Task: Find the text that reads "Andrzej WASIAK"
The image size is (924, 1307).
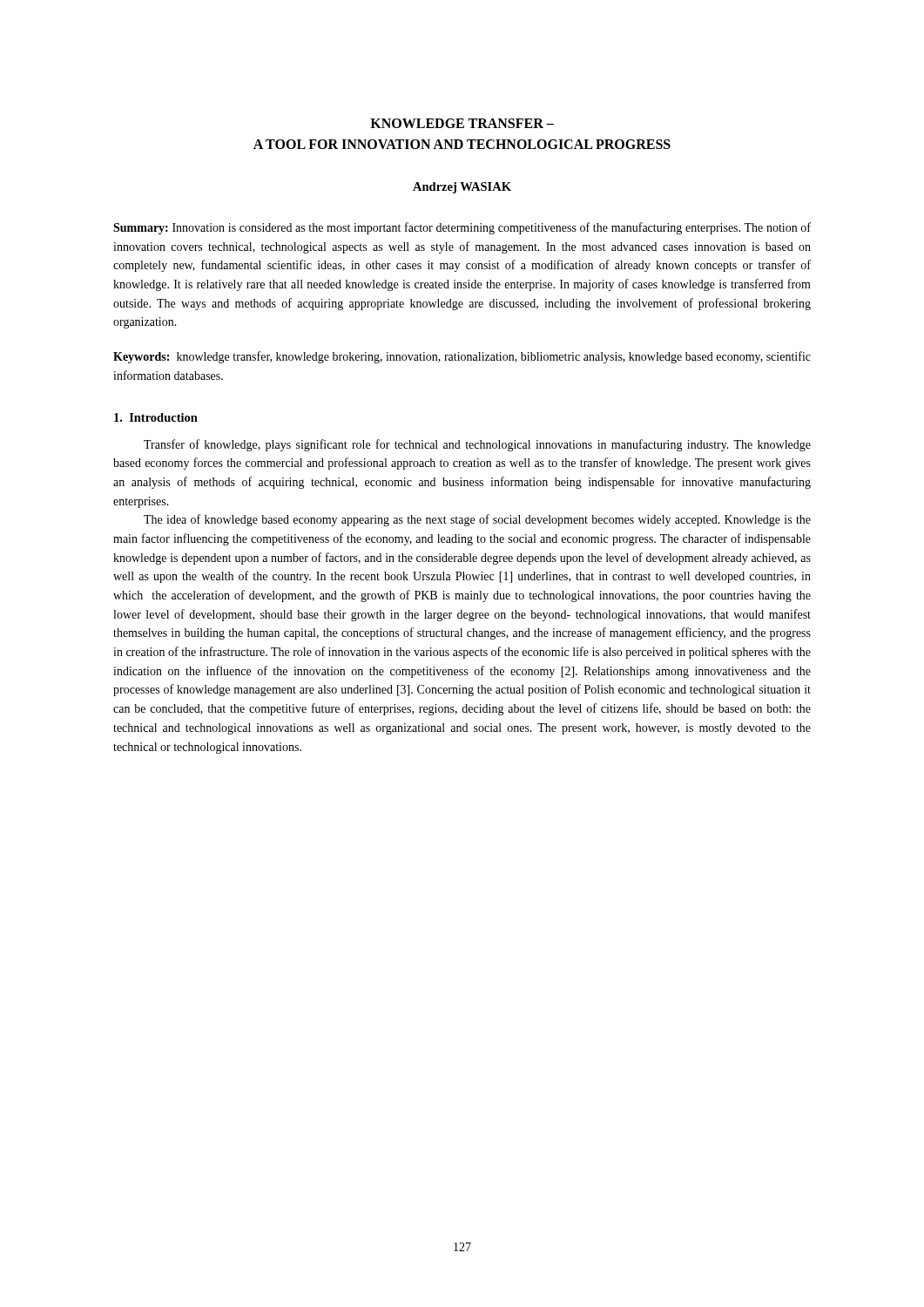Action: coord(462,186)
